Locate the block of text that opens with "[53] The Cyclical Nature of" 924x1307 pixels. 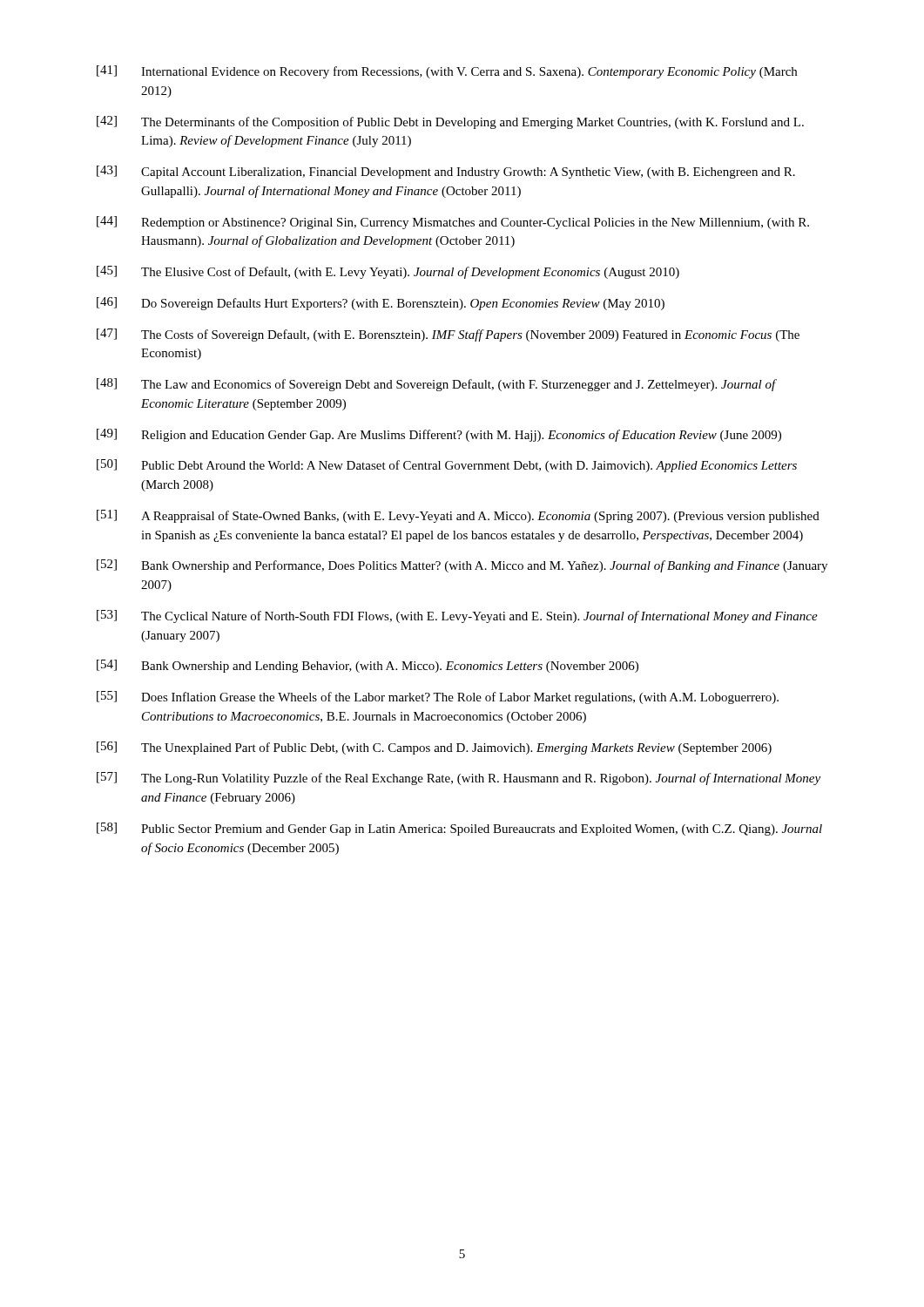click(462, 626)
